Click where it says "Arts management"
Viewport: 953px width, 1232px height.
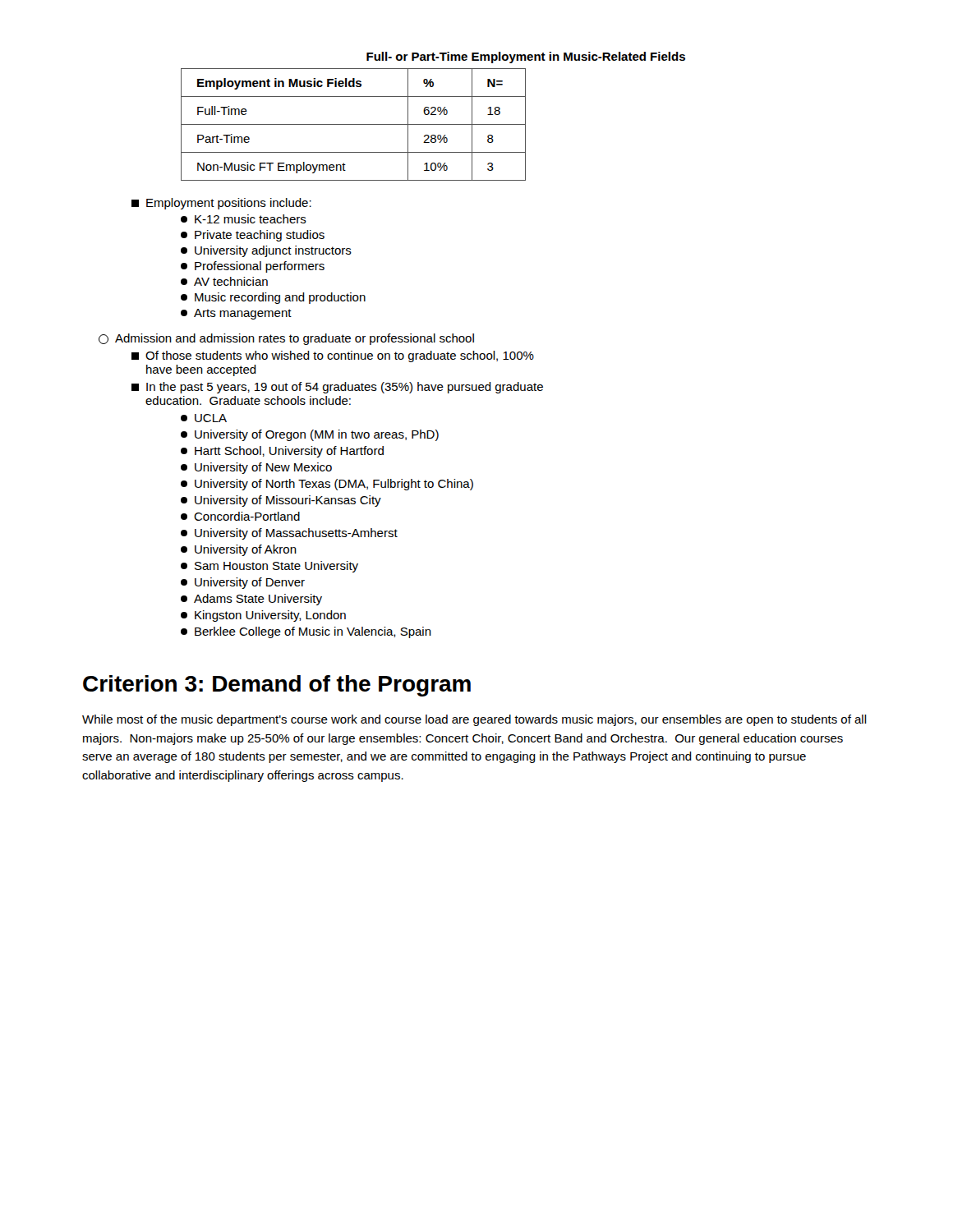click(x=236, y=312)
